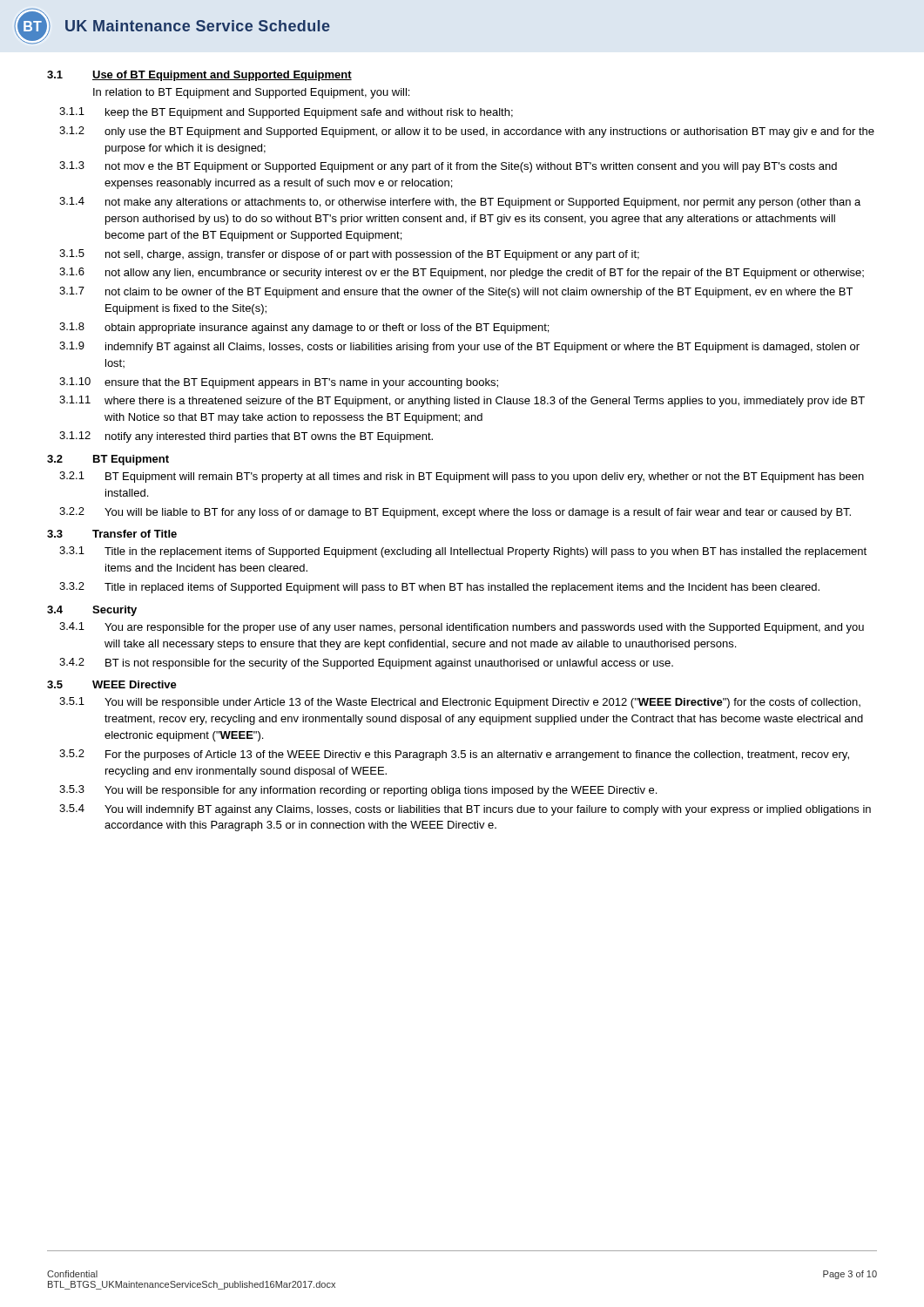The width and height of the screenshot is (924, 1307).
Task: Point to the block beginning "3.3.2 Title in replaced items of"
Action: click(462, 588)
